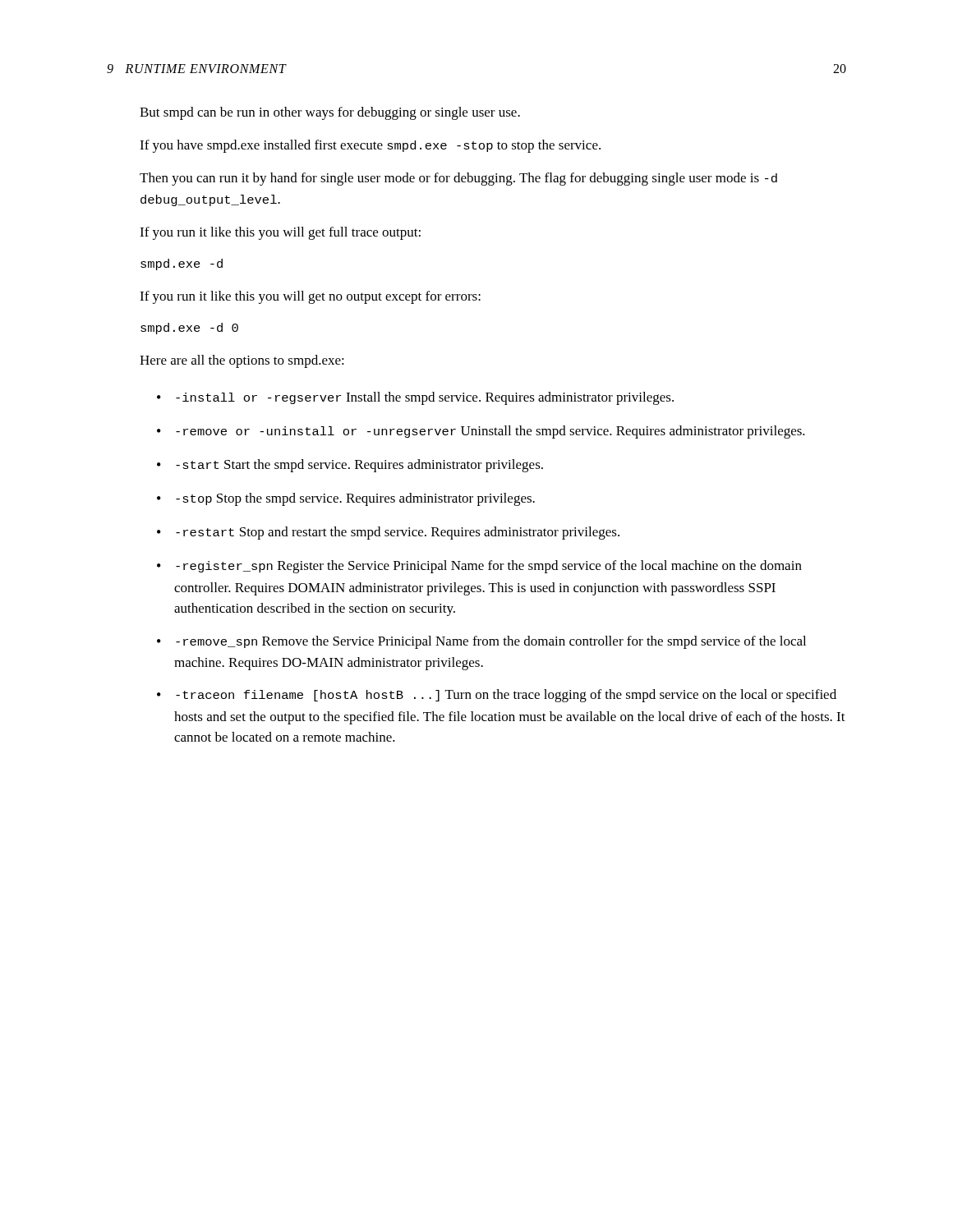Find the block starting "• -restart Stop and restart the"
This screenshot has width=953, height=1232.
501,533
